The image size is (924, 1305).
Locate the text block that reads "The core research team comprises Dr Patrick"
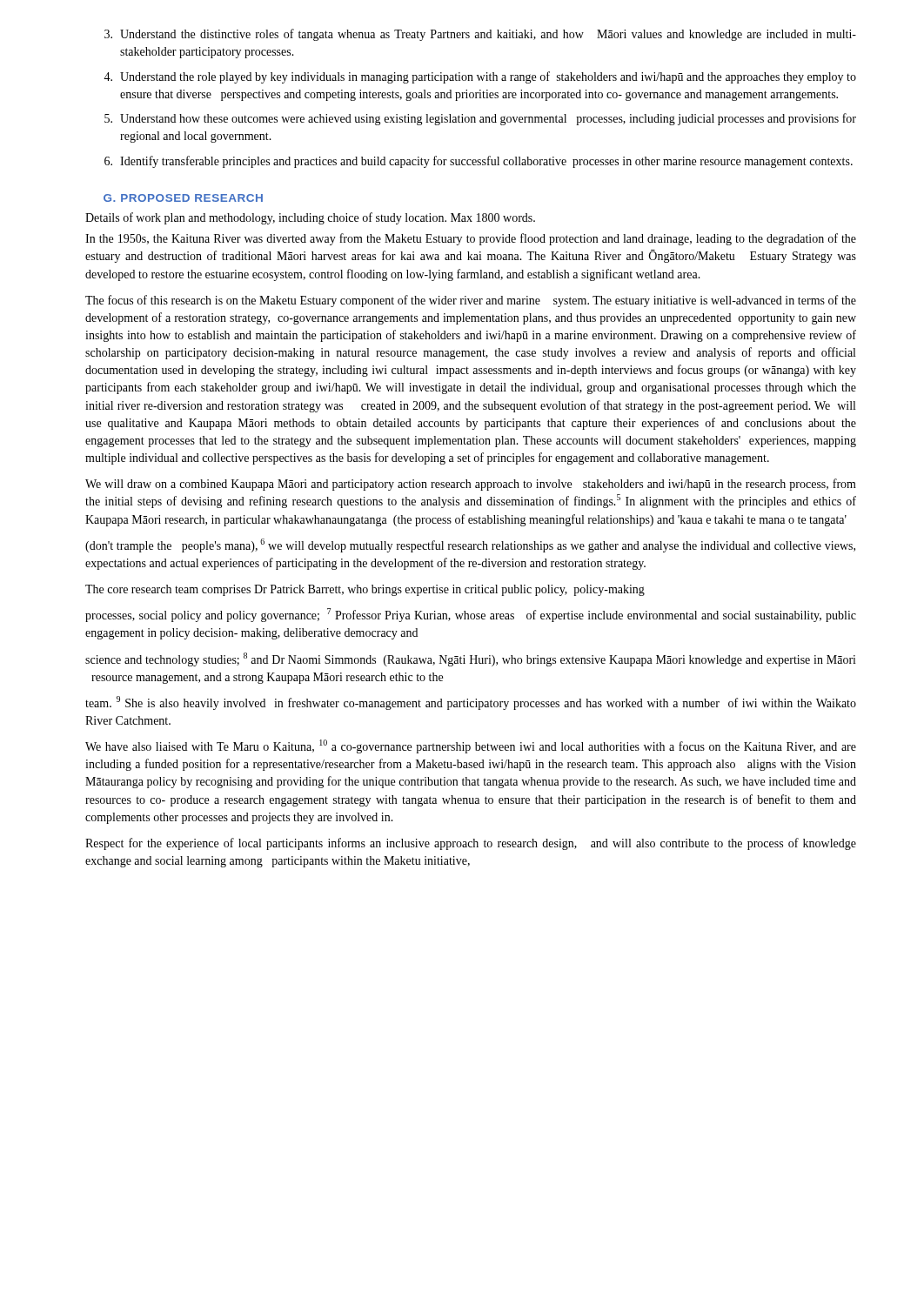(x=365, y=589)
